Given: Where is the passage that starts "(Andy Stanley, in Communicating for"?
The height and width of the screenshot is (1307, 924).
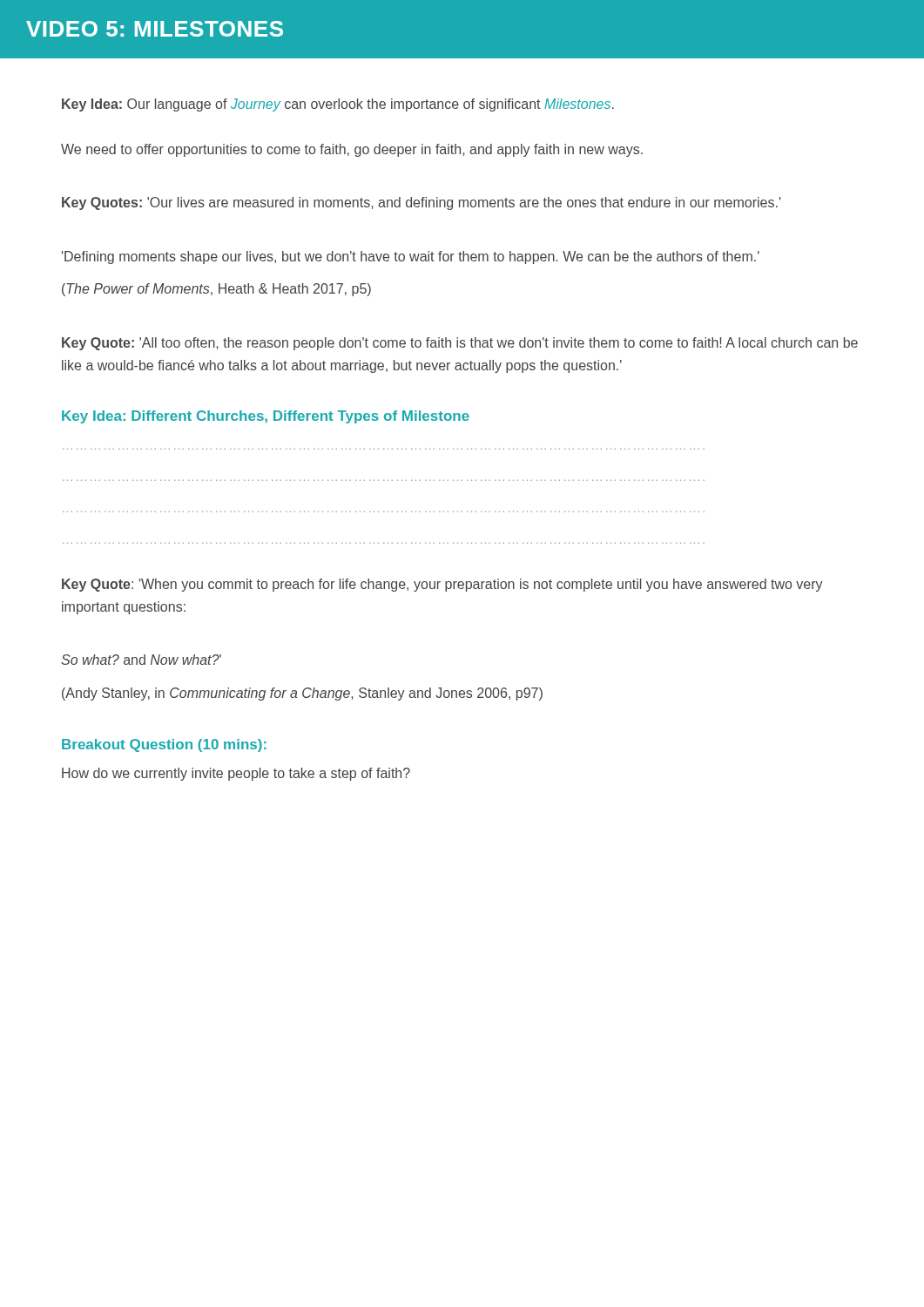Looking at the screenshot, I should pyautogui.click(x=302, y=693).
